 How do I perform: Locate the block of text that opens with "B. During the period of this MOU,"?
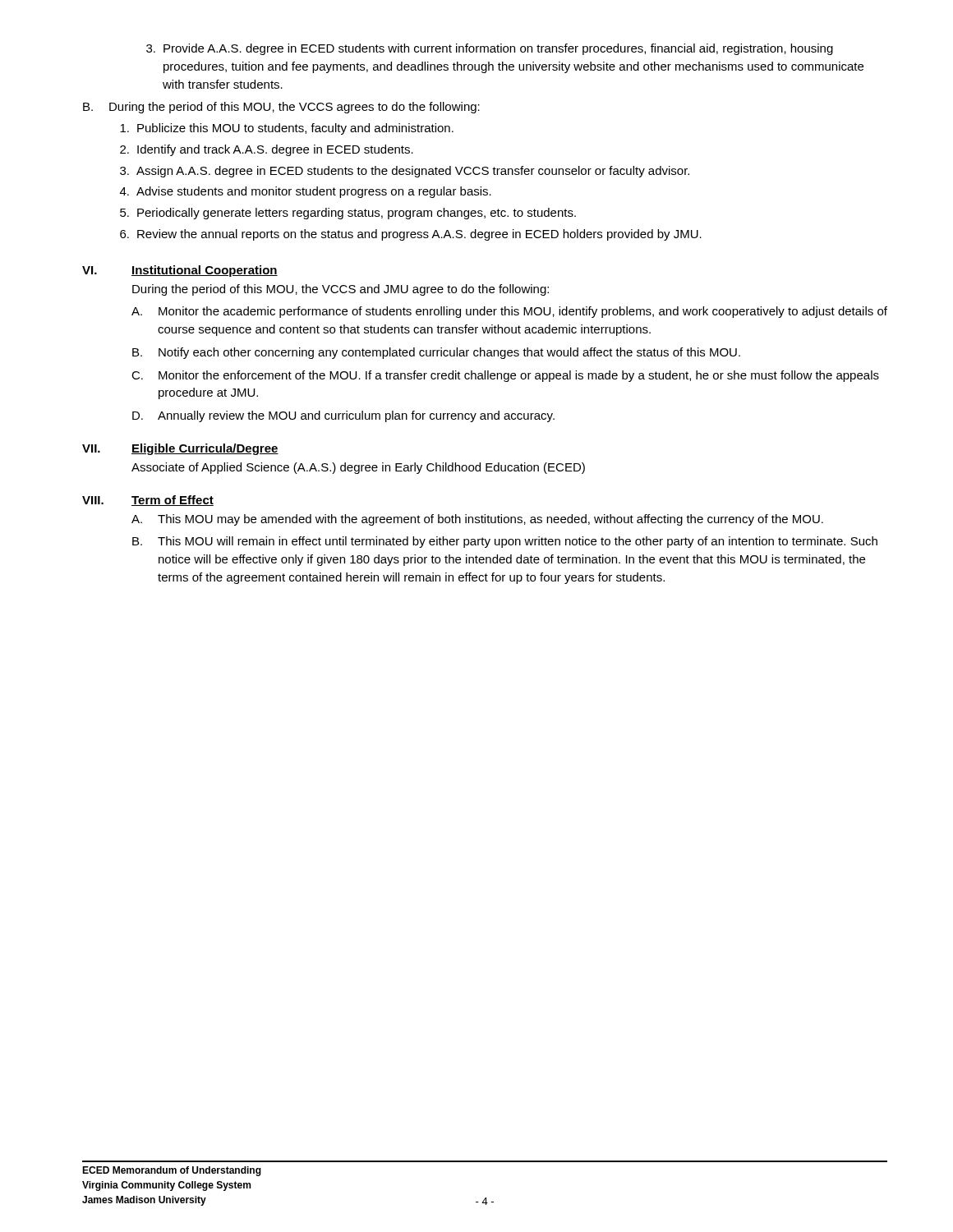(x=485, y=172)
